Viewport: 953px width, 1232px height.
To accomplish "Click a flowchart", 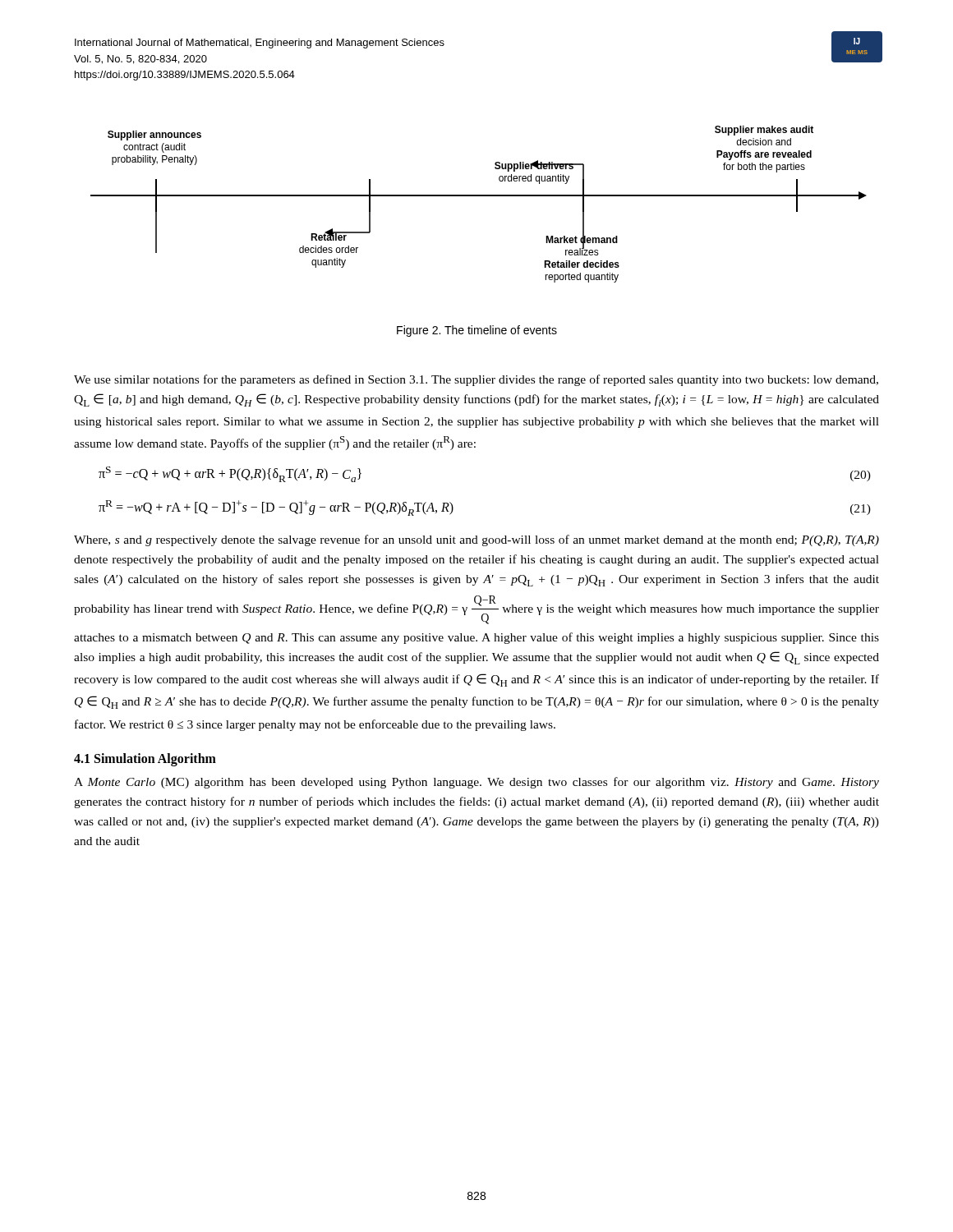I will pos(476,229).
